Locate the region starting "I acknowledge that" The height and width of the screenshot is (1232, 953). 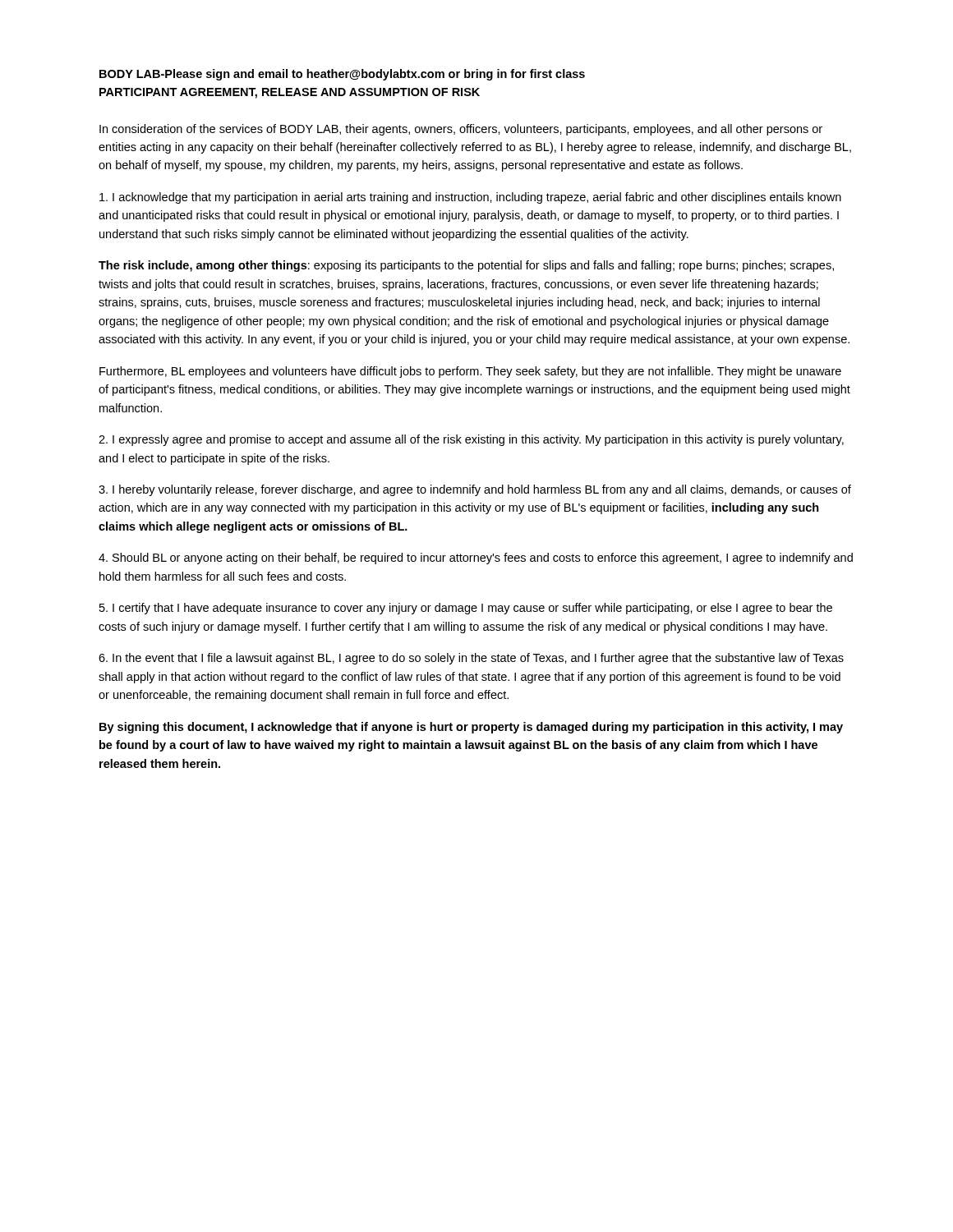[470, 215]
